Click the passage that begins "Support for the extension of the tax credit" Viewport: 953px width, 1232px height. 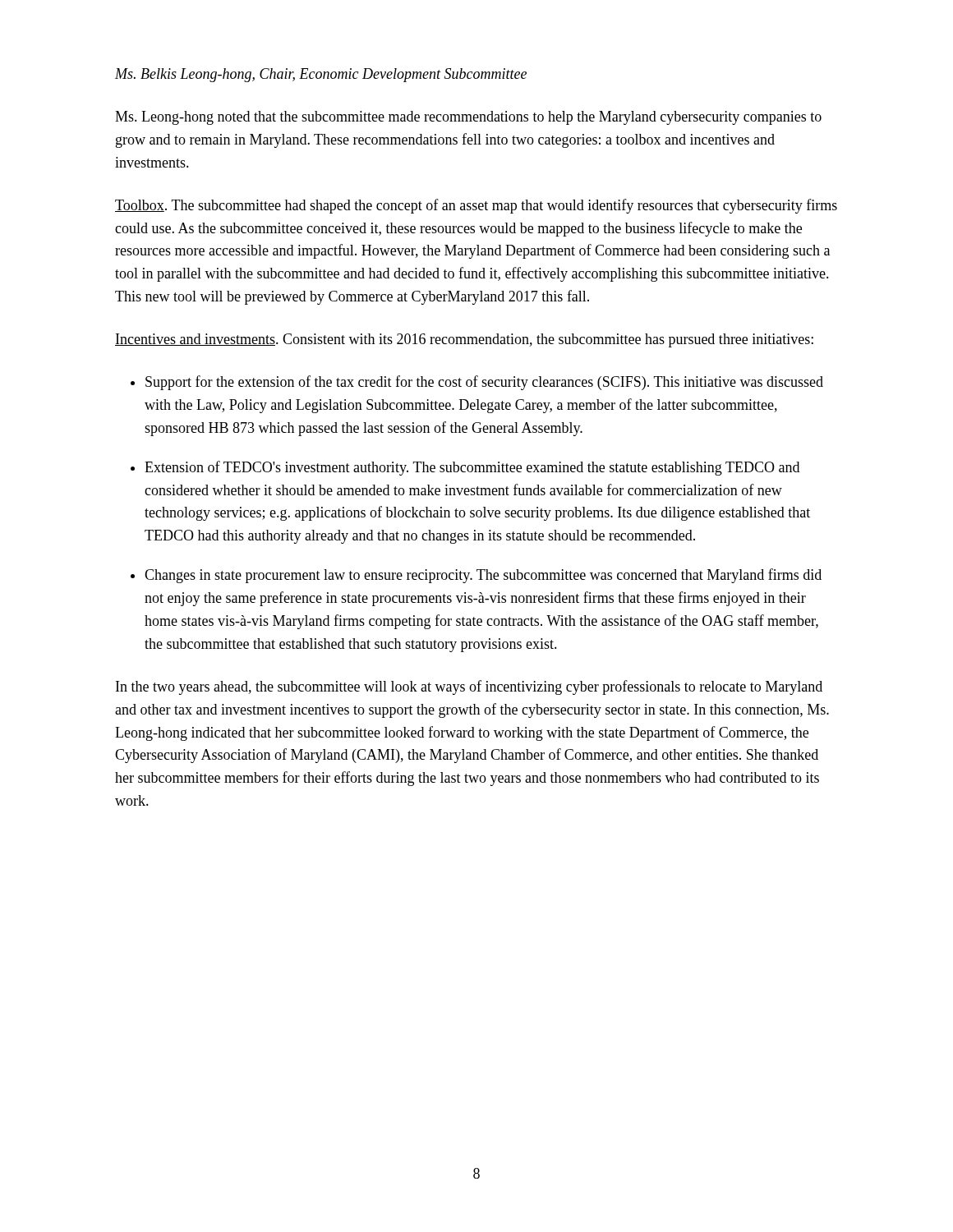click(484, 405)
